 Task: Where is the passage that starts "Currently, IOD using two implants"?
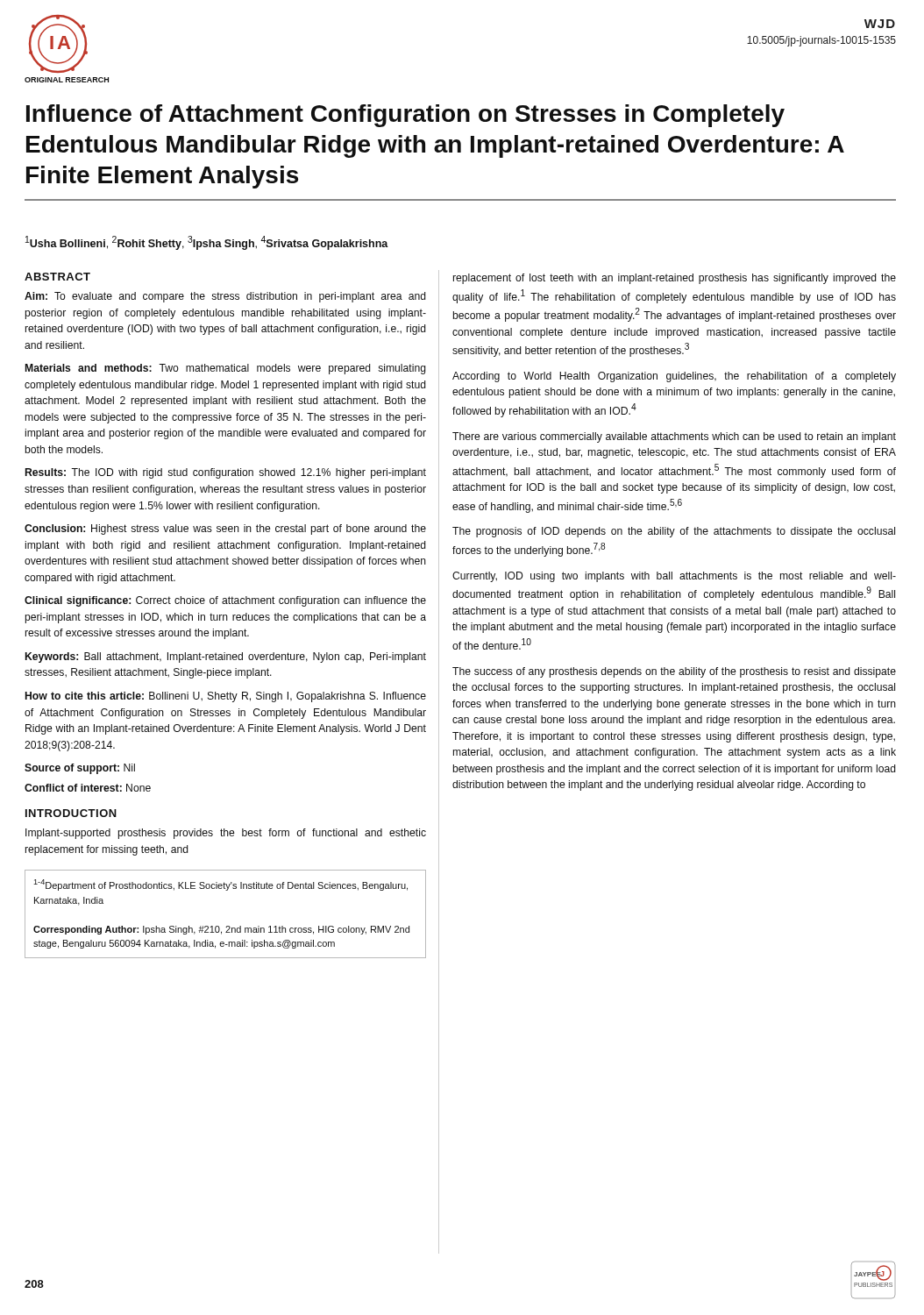[x=674, y=611]
